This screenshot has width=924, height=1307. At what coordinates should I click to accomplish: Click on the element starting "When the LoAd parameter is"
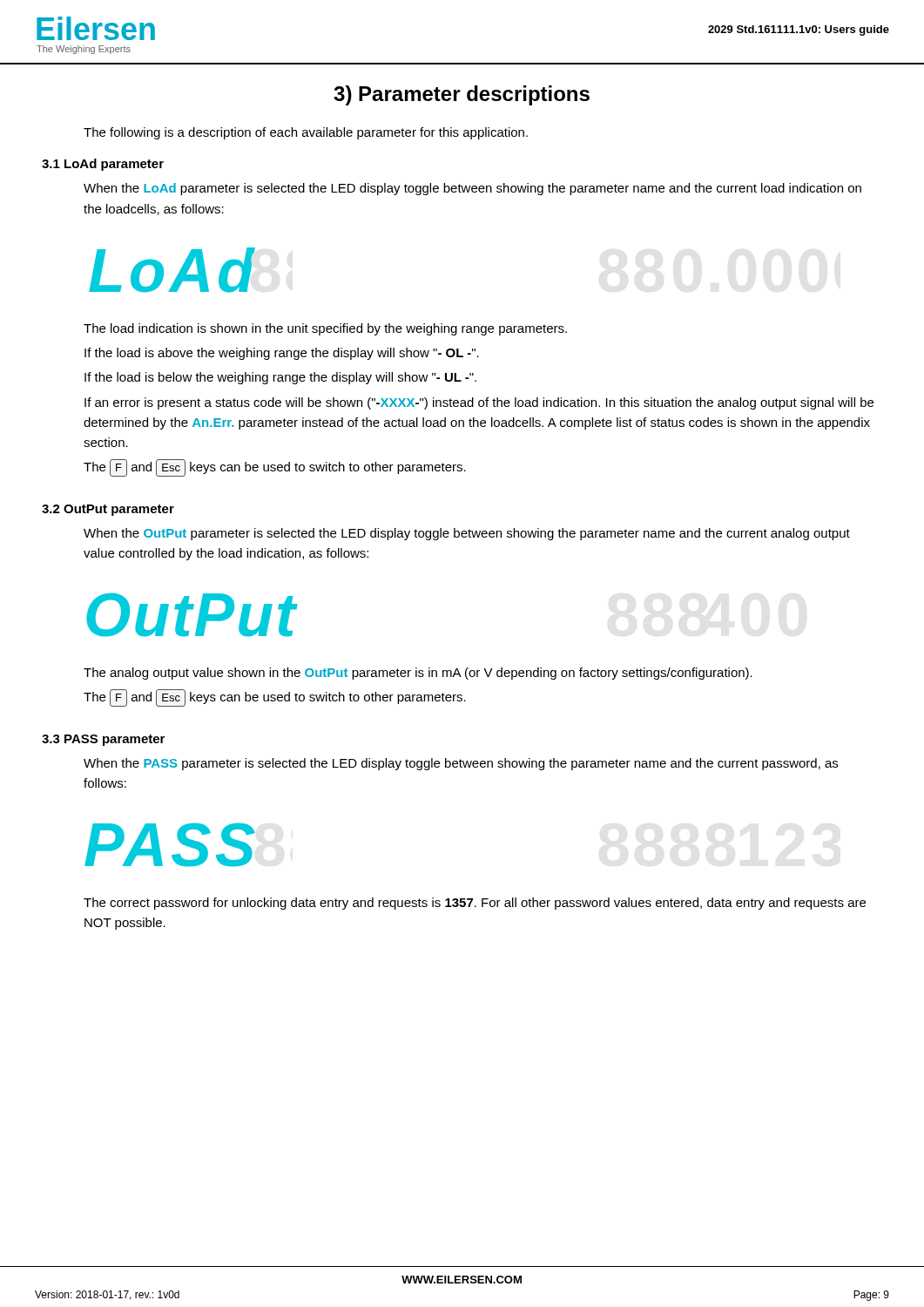click(473, 198)
